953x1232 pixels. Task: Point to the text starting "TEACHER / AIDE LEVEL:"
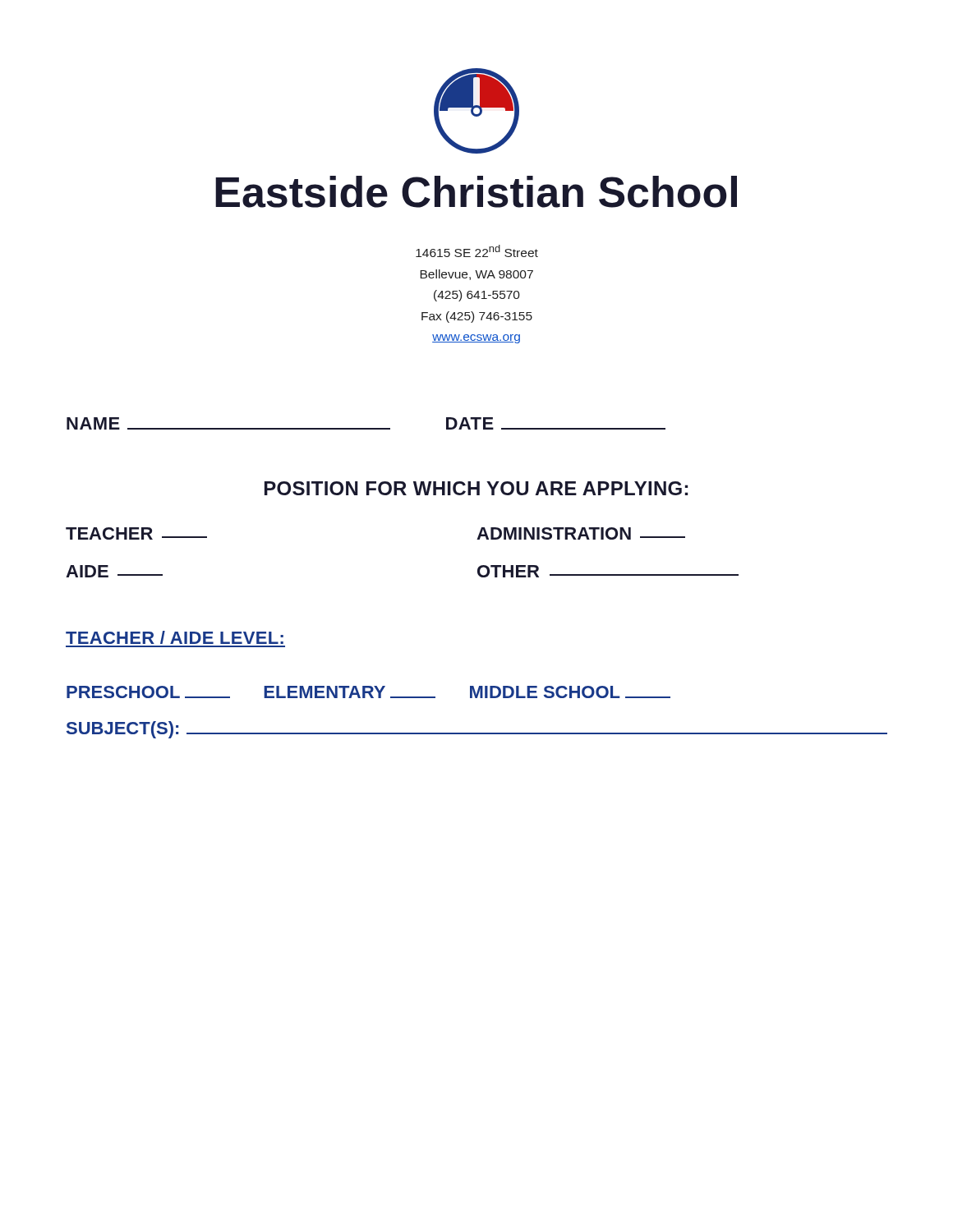(175, 638)
